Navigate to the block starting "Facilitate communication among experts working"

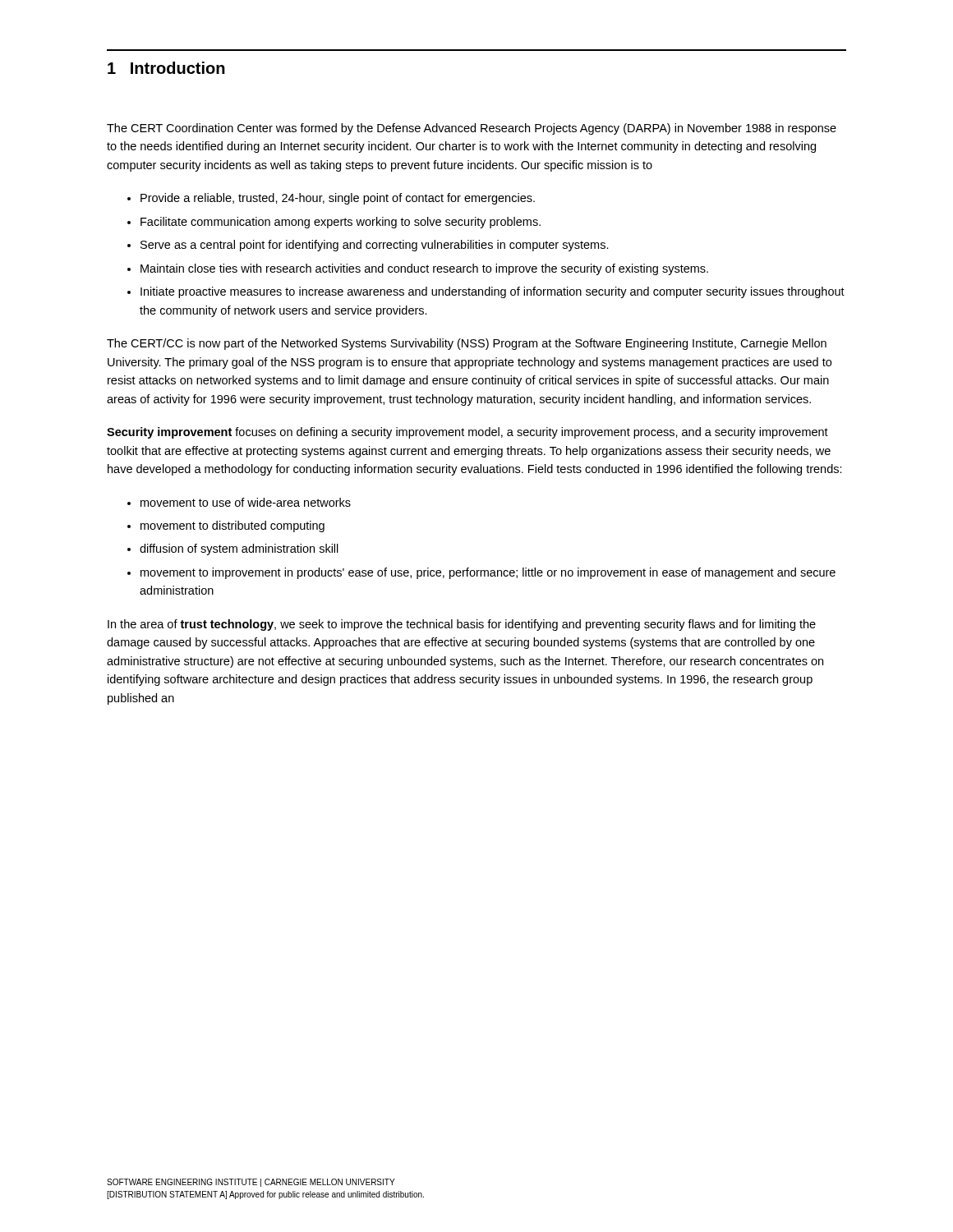(x=341, y=222)
